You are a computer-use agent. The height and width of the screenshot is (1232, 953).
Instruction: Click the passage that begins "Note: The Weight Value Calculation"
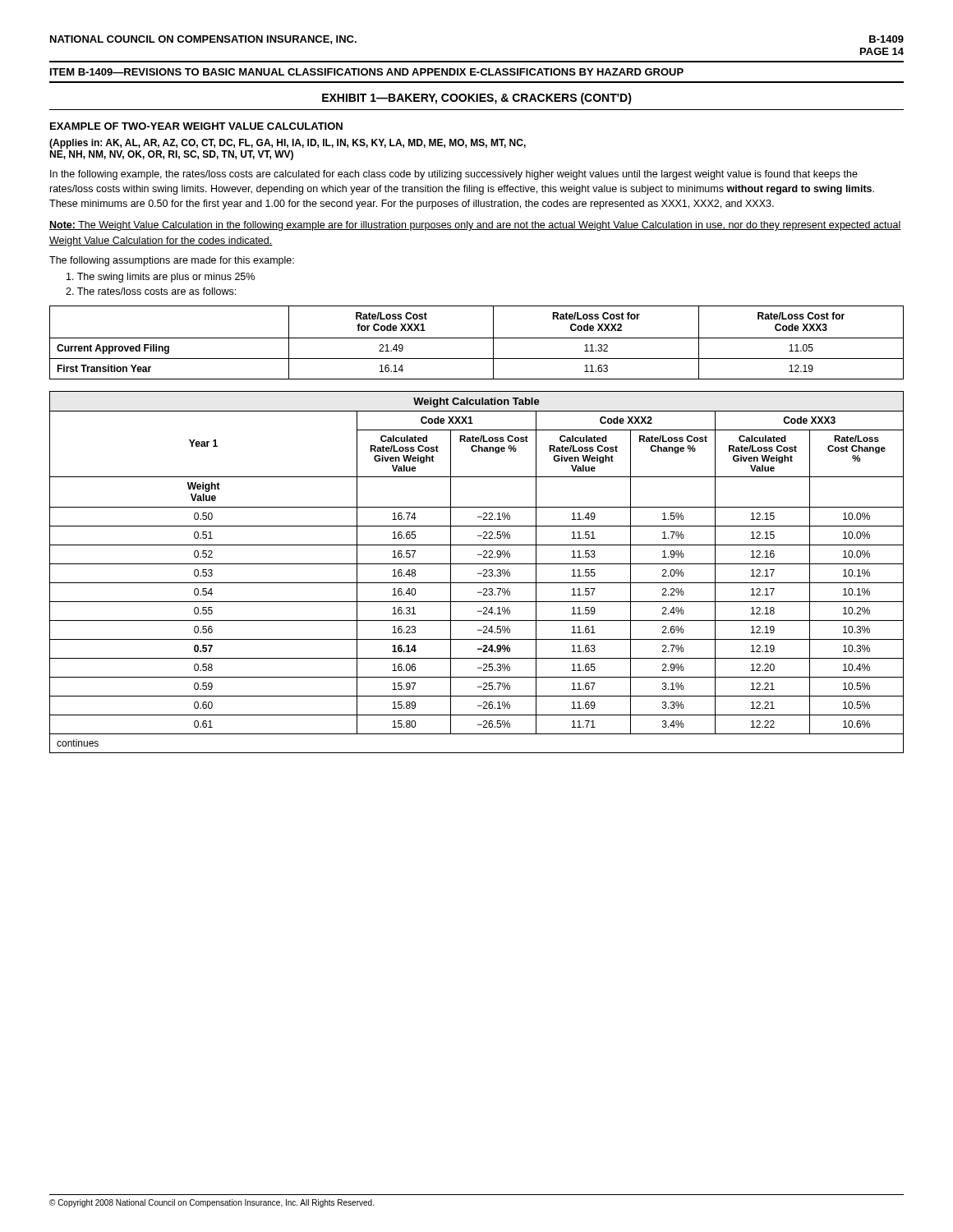475,233
